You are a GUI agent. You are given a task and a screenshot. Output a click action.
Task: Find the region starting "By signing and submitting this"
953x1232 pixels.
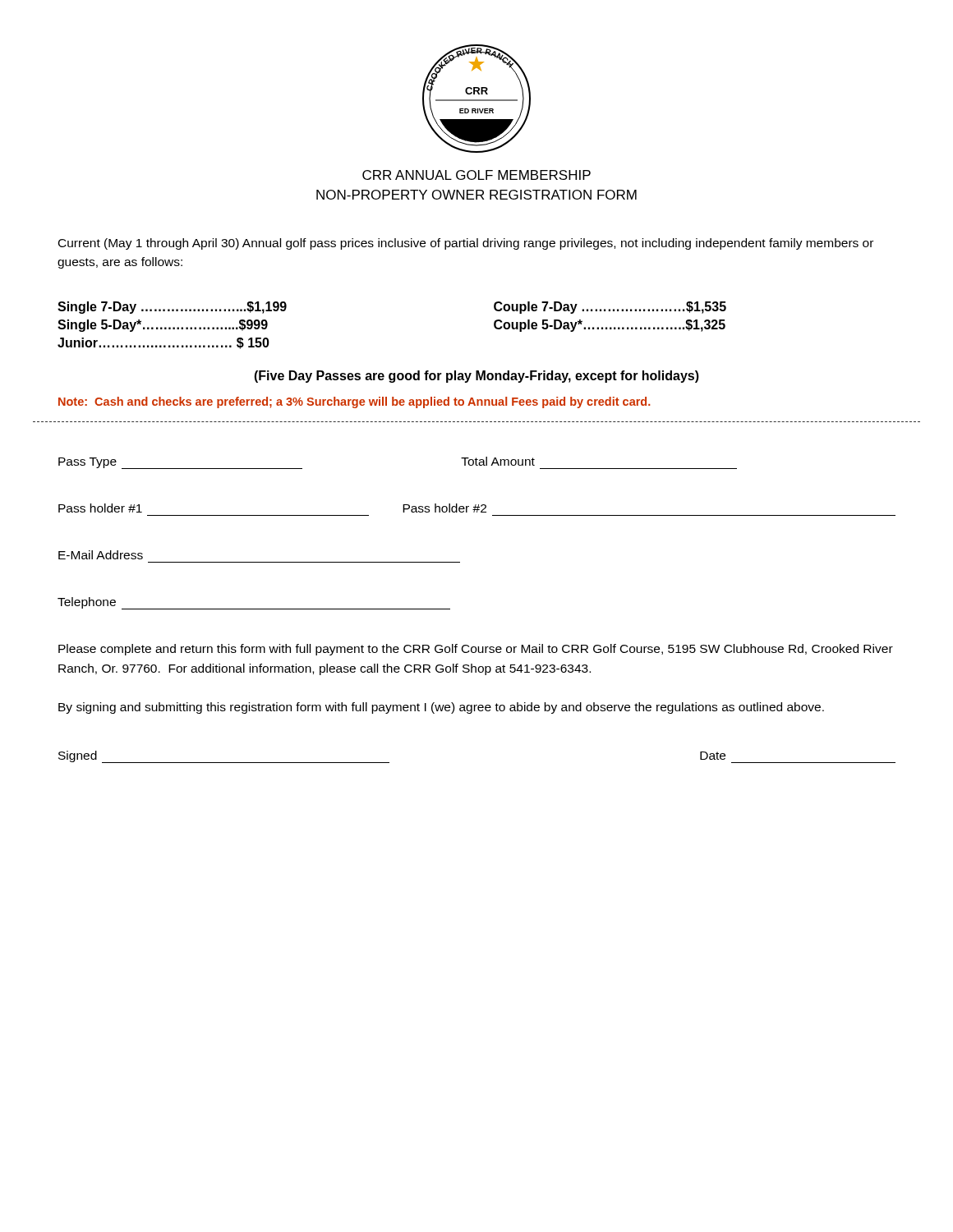click(x=441, y=707)
